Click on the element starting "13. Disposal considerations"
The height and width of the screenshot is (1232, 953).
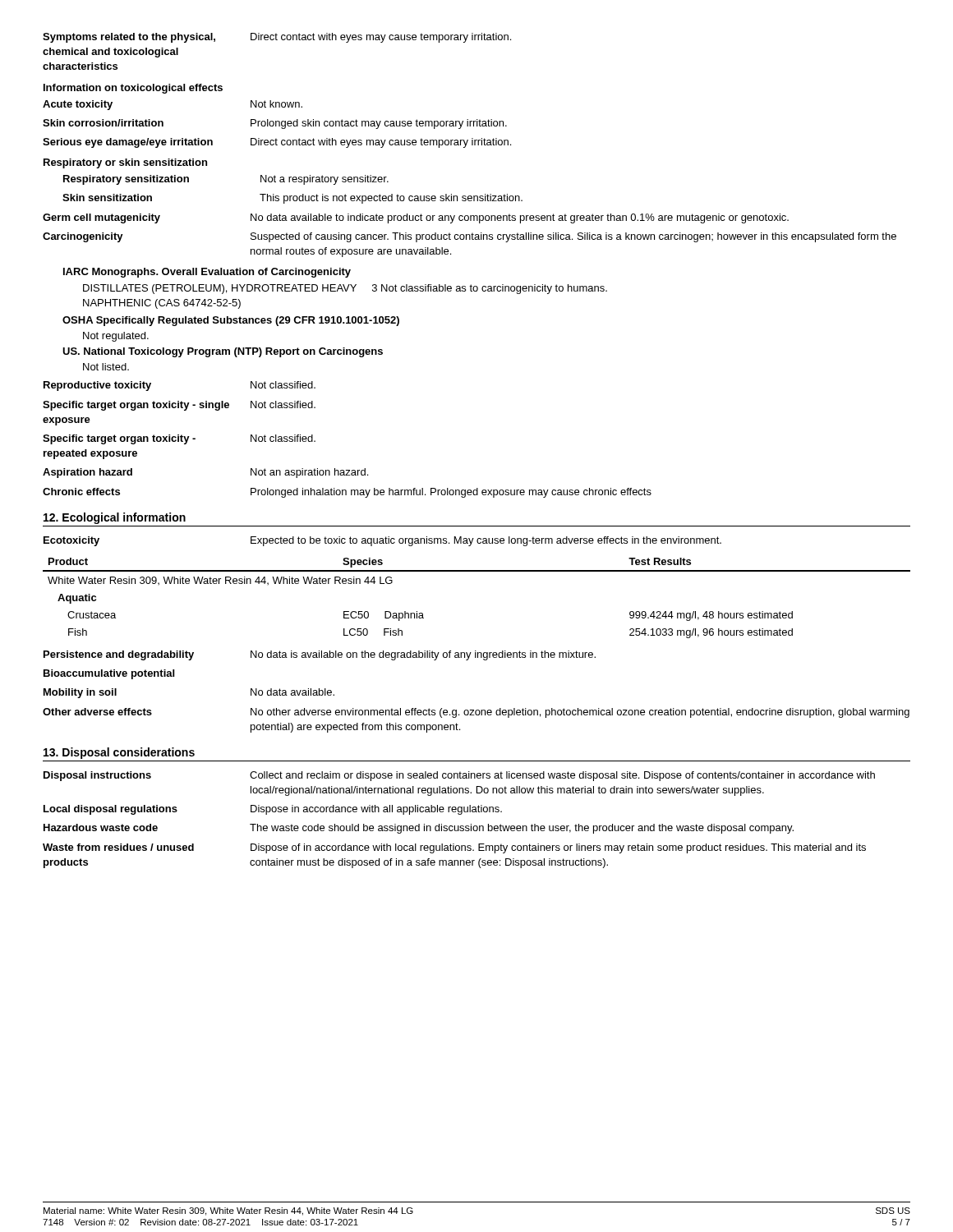476,753
